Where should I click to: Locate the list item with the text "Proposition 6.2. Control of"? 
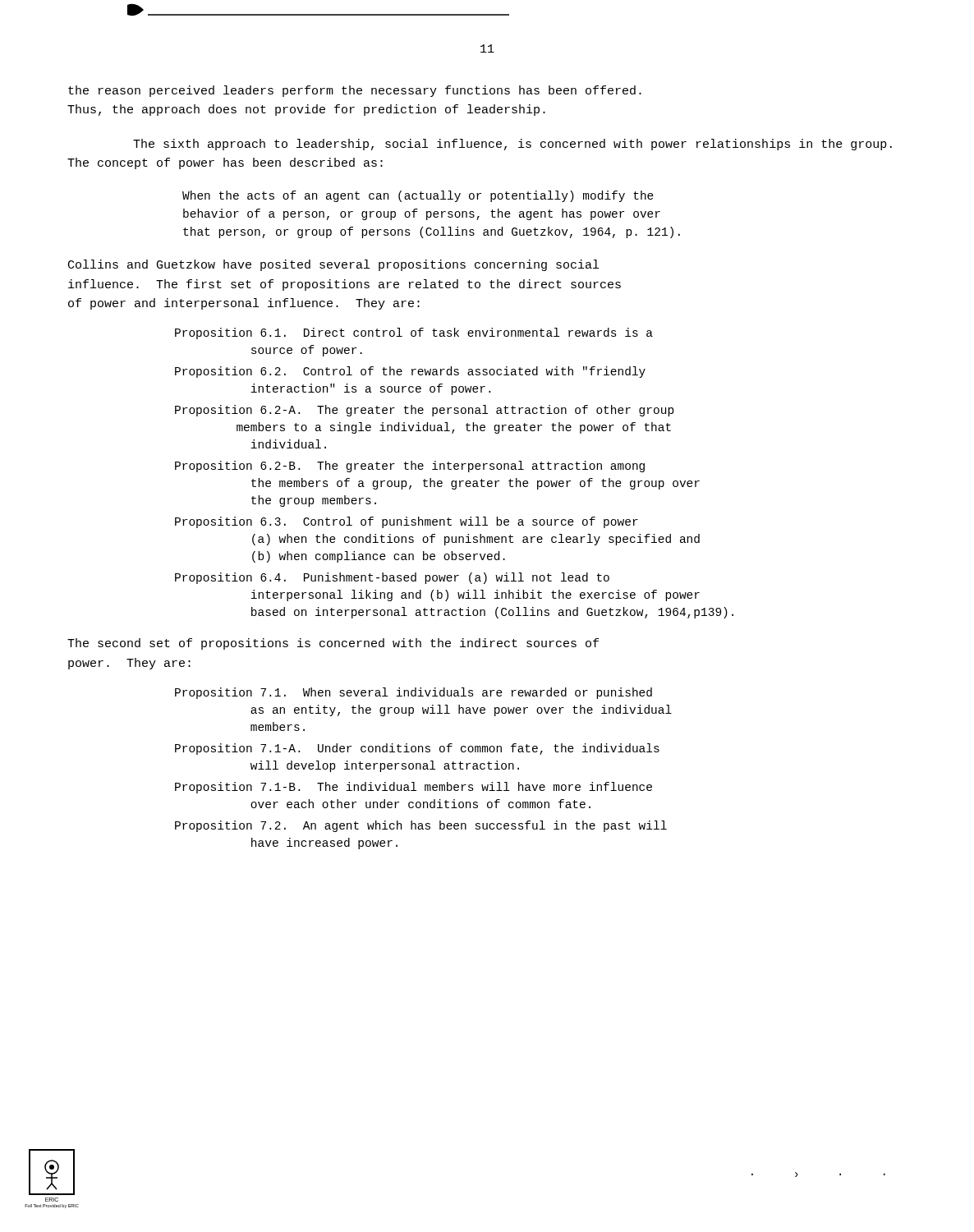[410, 381]
